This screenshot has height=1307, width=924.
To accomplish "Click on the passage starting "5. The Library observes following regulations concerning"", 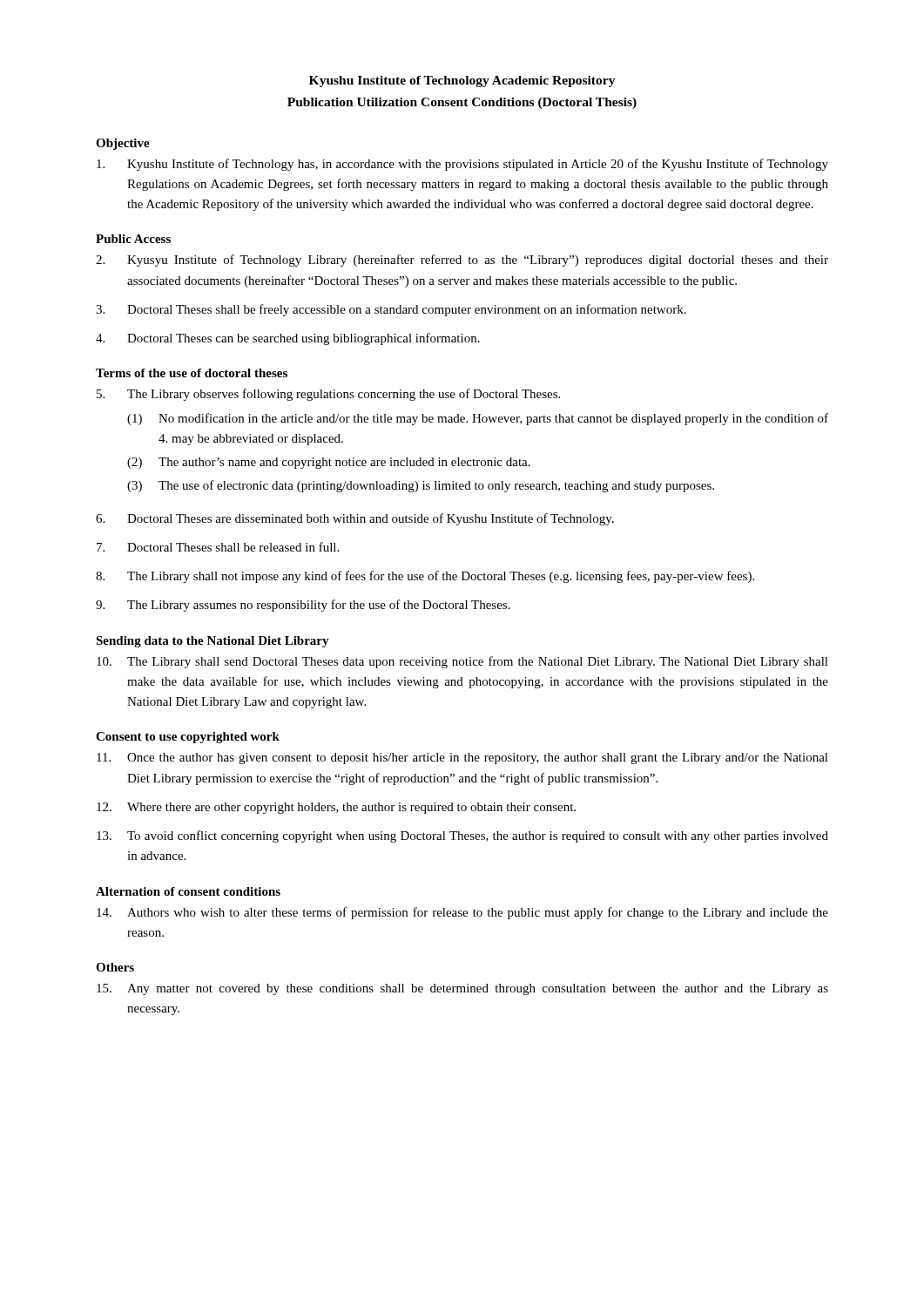I will pos(328,395).
